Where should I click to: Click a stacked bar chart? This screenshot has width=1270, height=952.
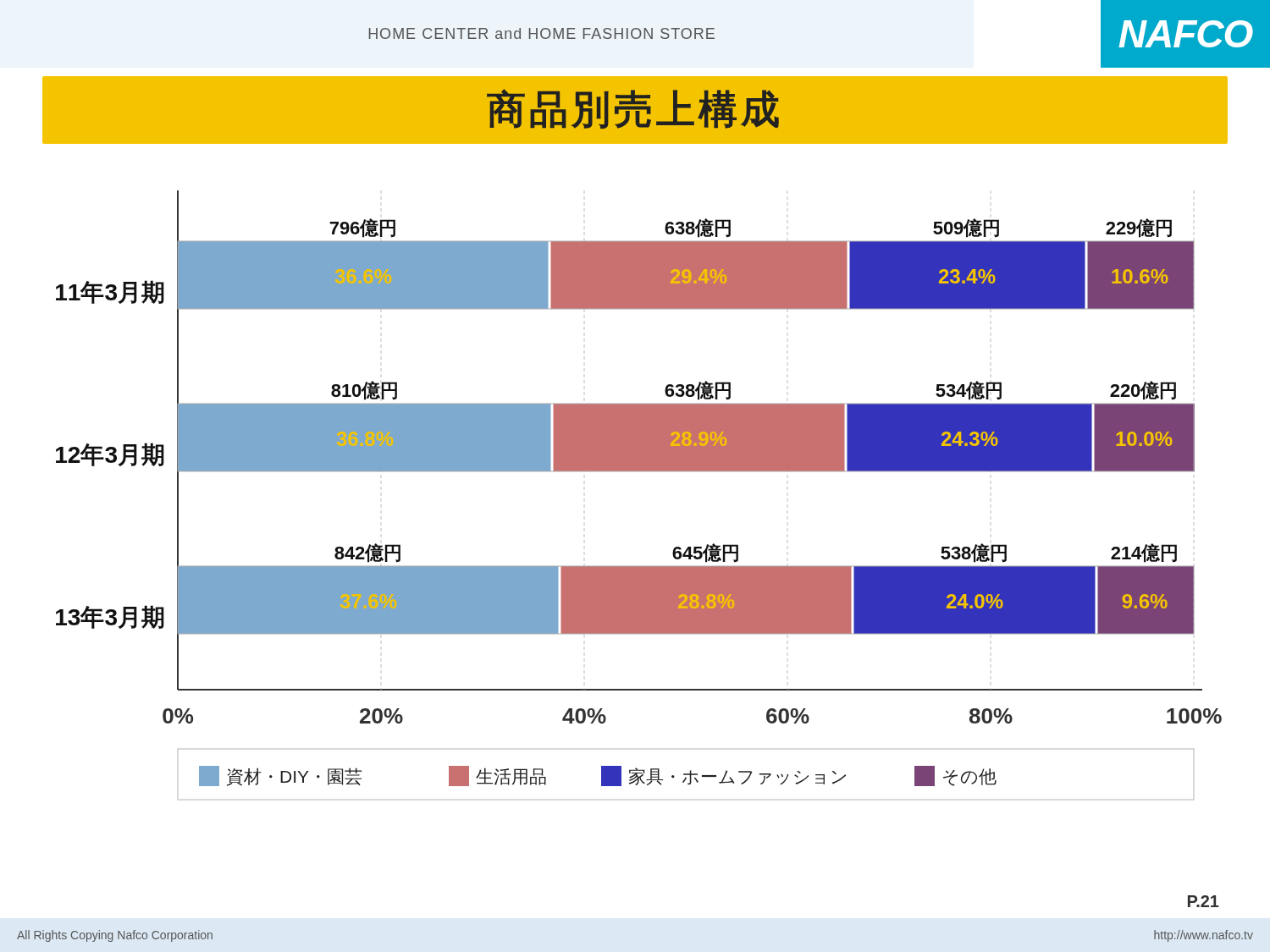tap(635, 516)
